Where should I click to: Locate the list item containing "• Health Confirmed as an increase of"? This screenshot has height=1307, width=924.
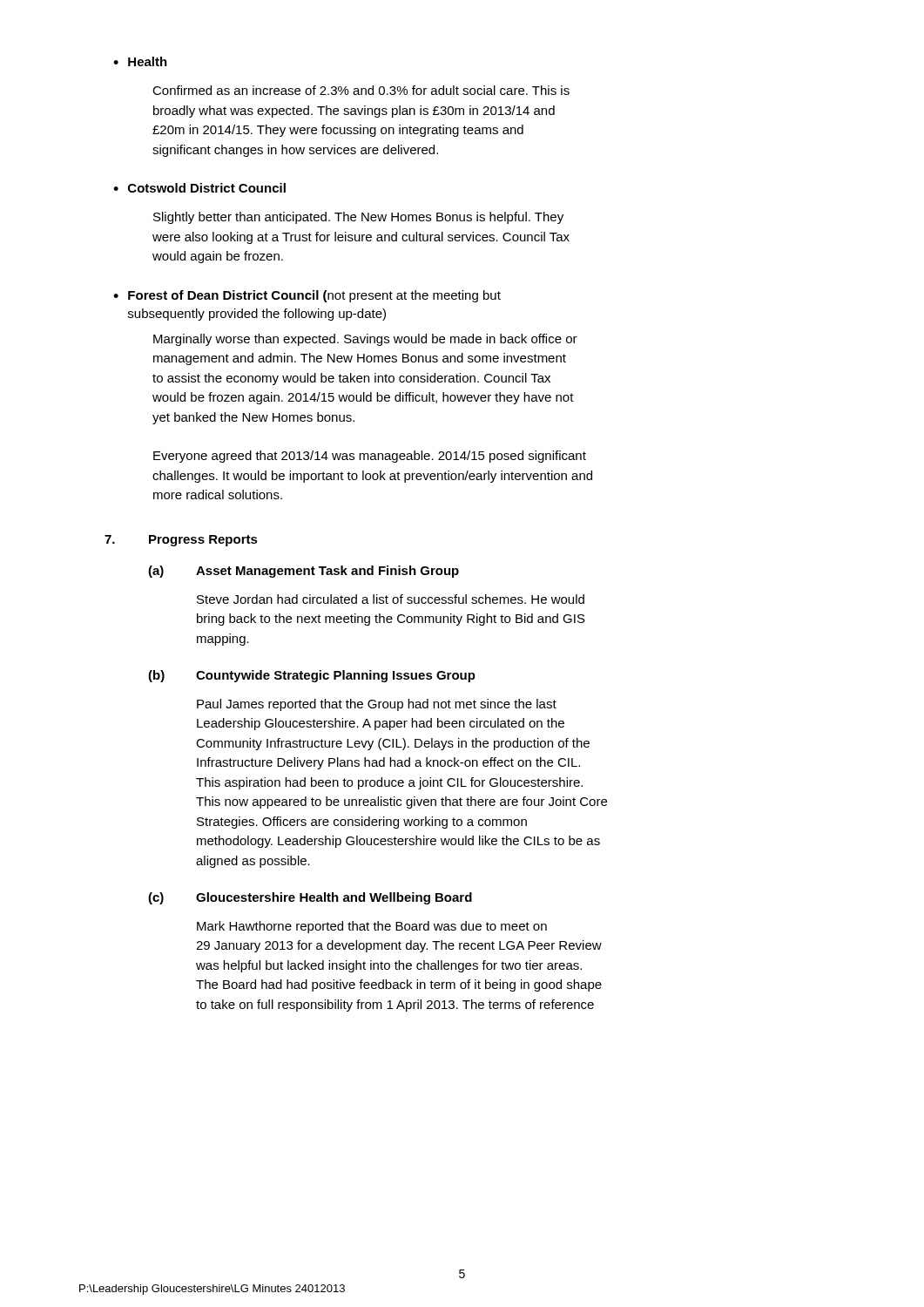coord(475,106)
